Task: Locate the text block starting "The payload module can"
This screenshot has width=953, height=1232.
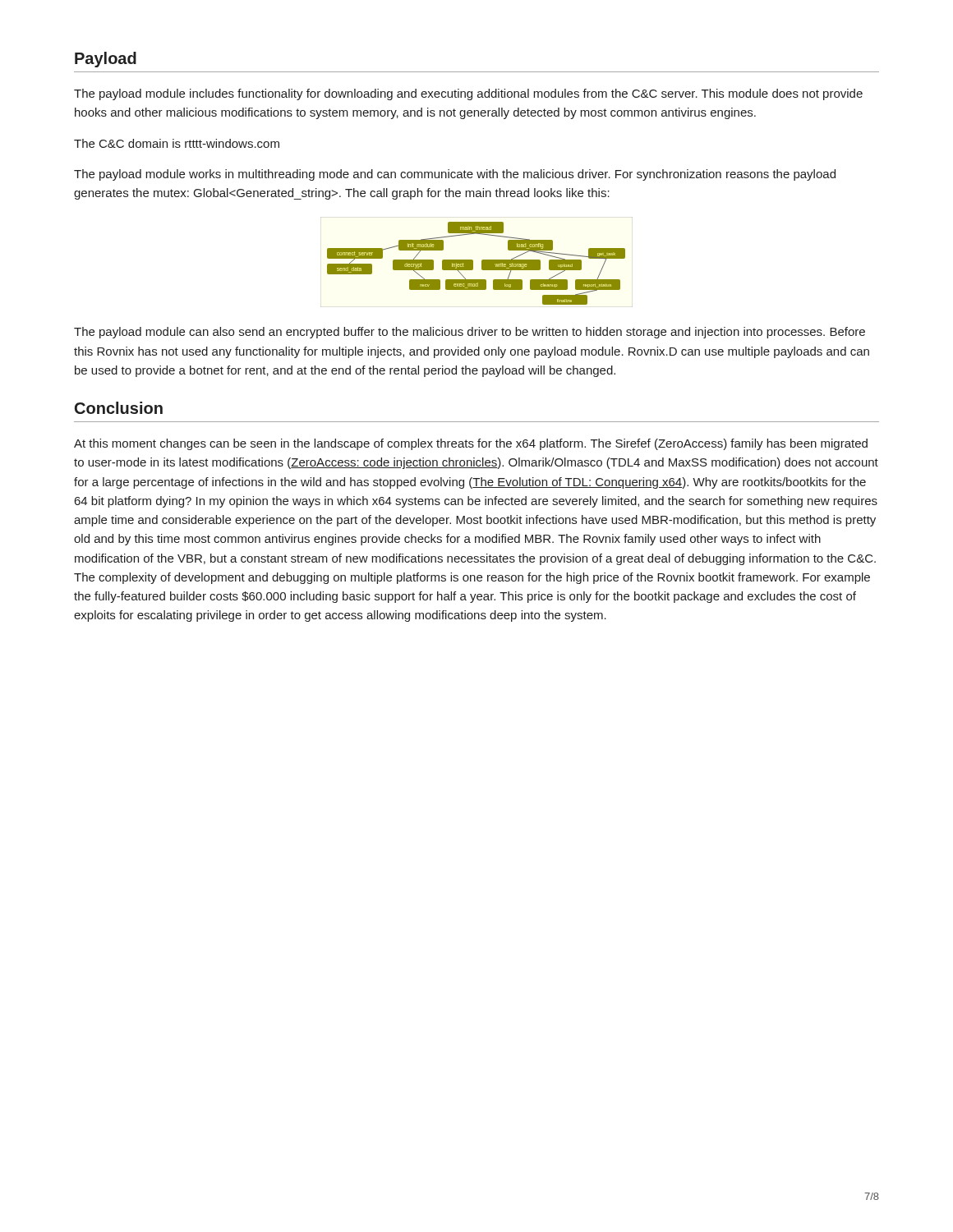Action: coord(472,351)
